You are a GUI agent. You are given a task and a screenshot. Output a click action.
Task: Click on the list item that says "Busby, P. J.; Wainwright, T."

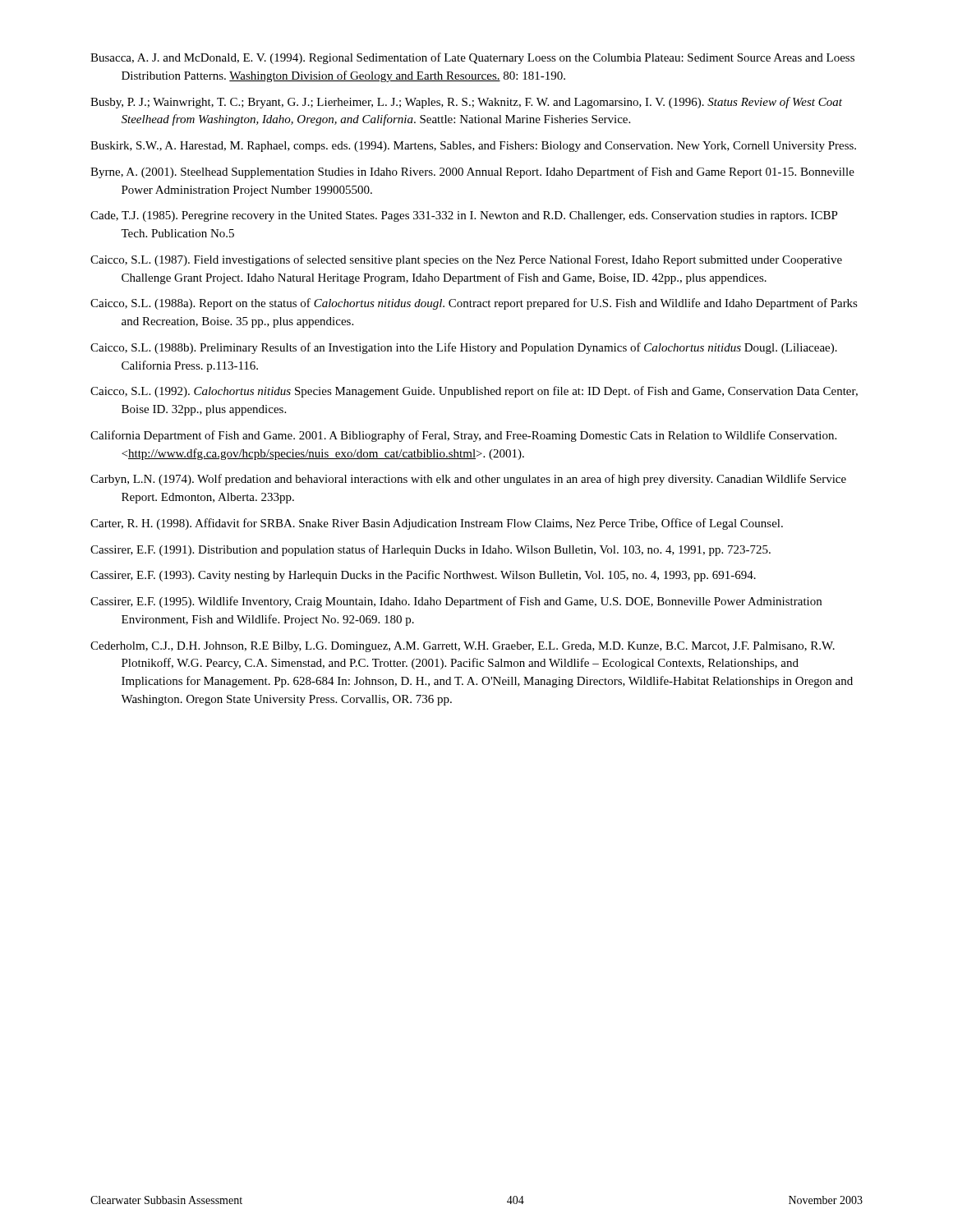(466, 110)
